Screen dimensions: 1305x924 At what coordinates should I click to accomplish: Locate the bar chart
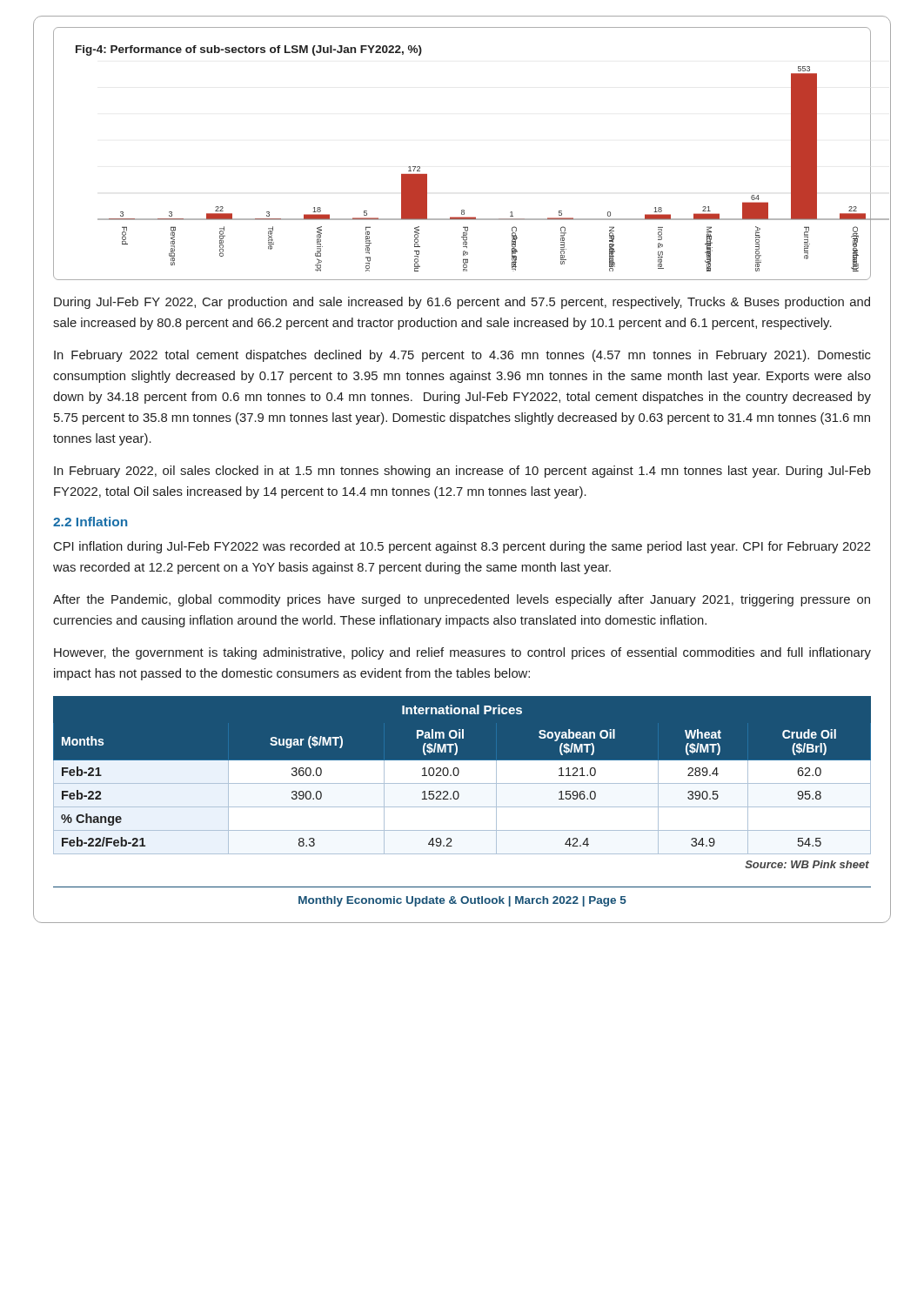462,154
